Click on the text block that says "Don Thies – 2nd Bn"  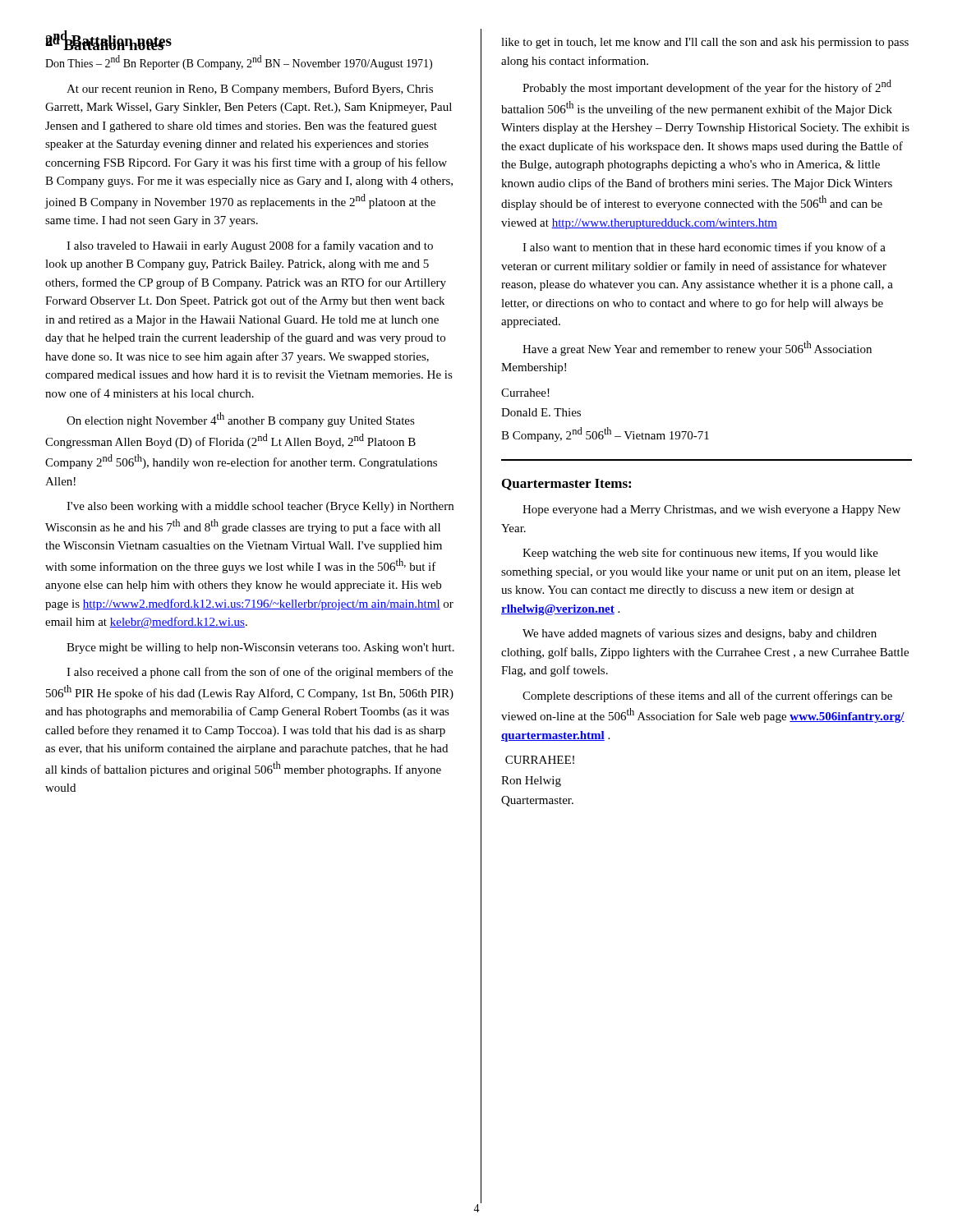point(239,62)
